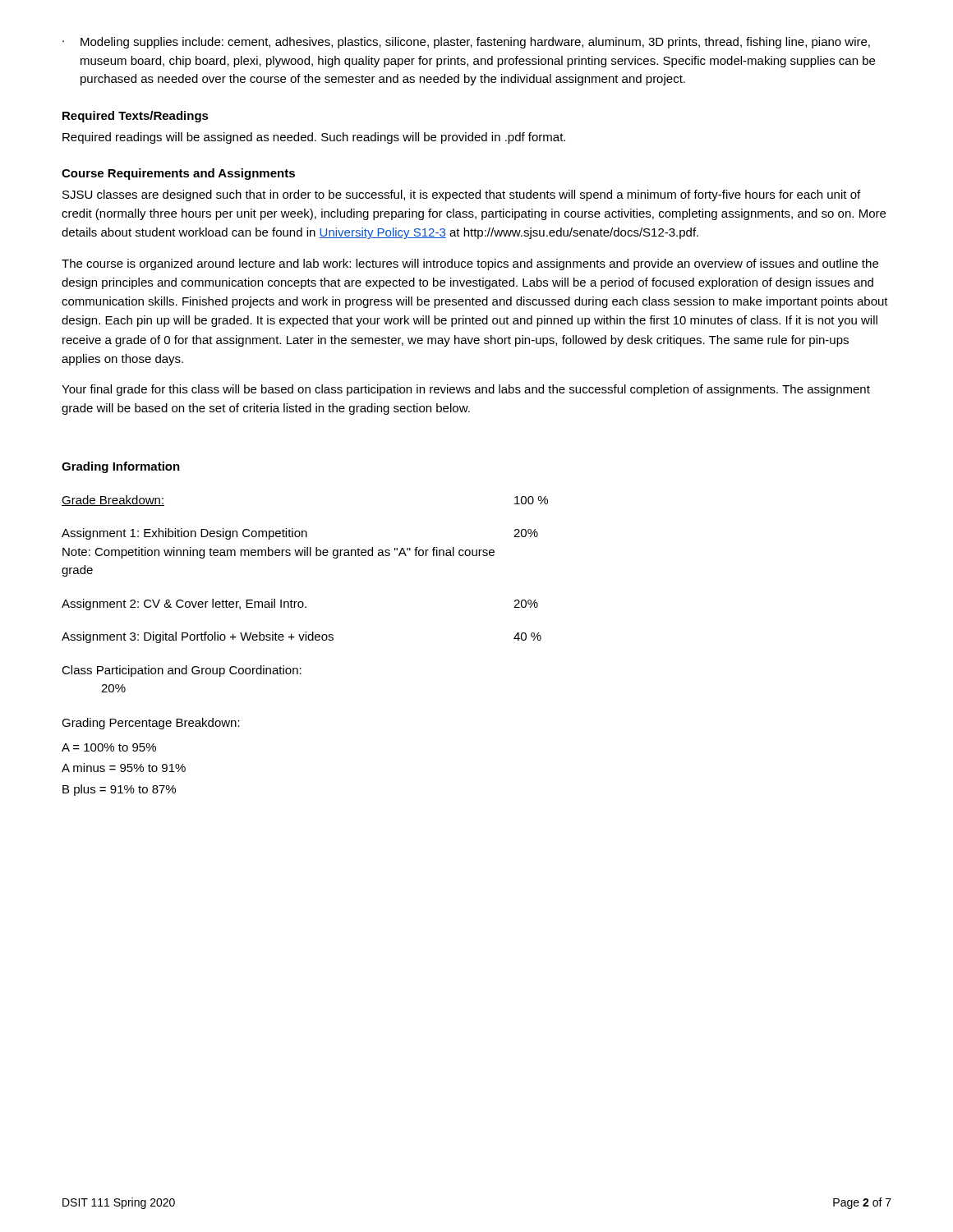Select a table
The height and width of the screenshot is (1232, 953).
point(476,594)
